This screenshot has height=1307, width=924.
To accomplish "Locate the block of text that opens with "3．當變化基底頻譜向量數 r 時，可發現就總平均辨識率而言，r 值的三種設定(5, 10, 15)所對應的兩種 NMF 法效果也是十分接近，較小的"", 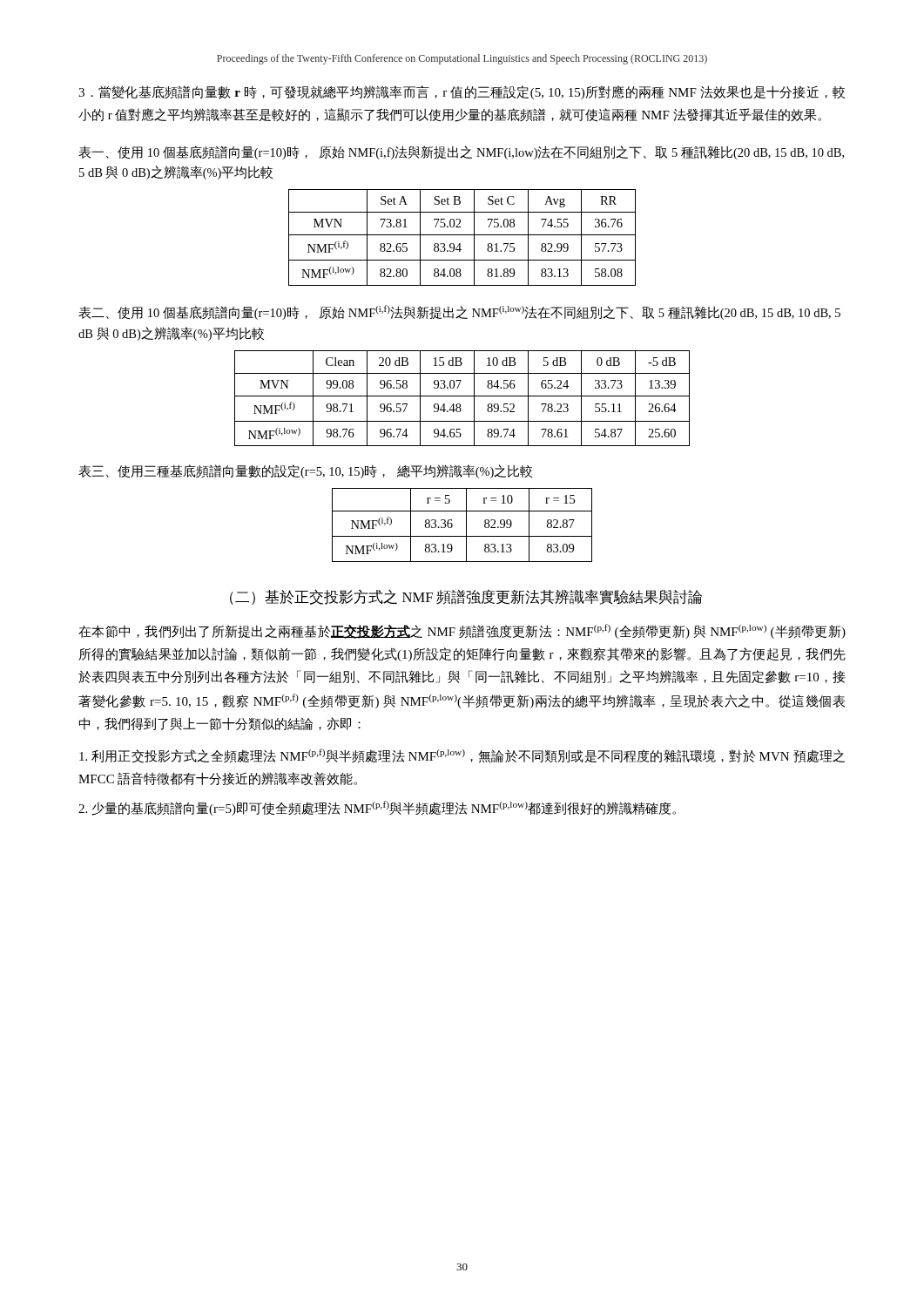I will point(462,104).
